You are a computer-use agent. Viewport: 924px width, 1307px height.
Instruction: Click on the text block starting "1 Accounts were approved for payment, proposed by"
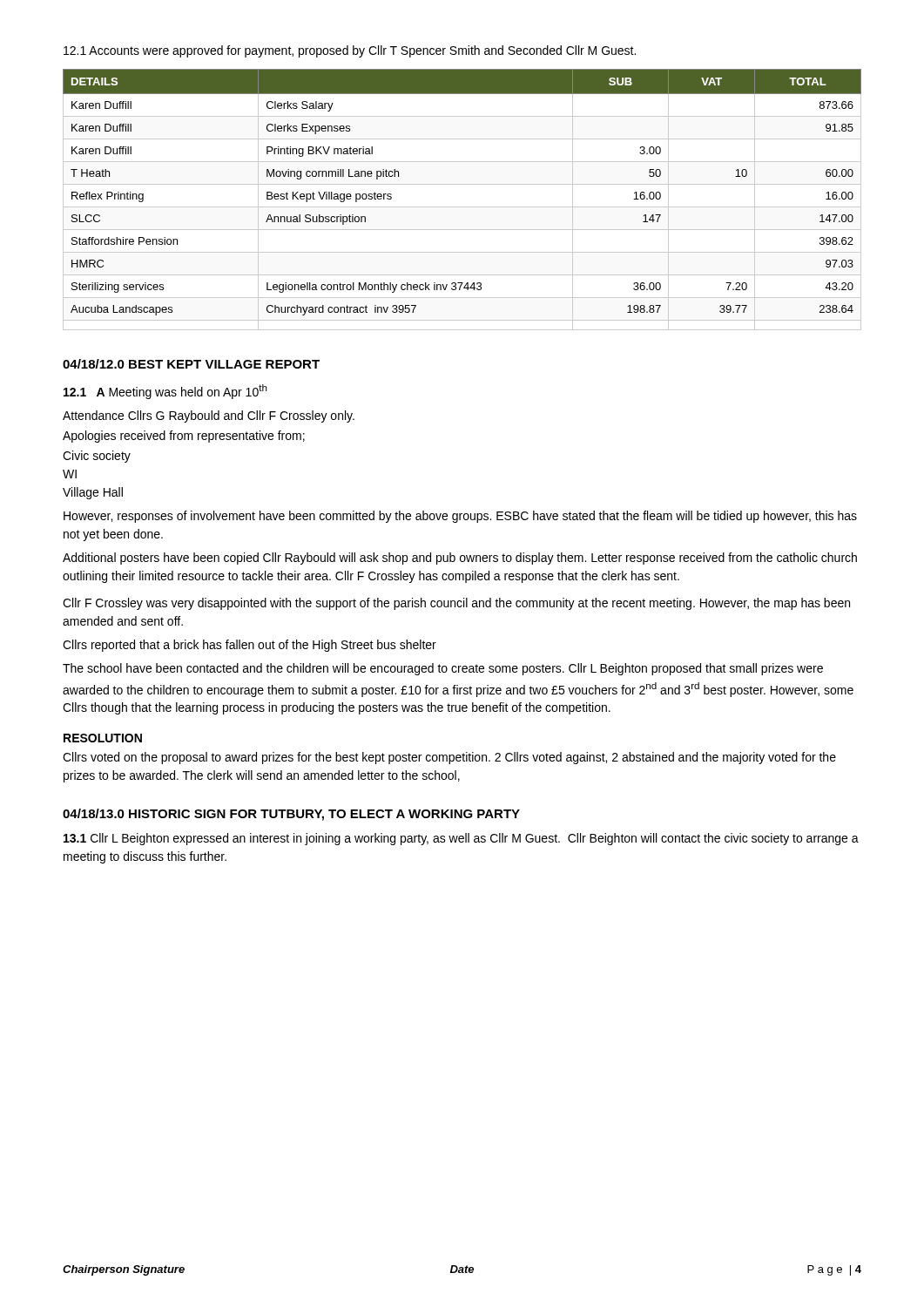(x=350, y=51)
